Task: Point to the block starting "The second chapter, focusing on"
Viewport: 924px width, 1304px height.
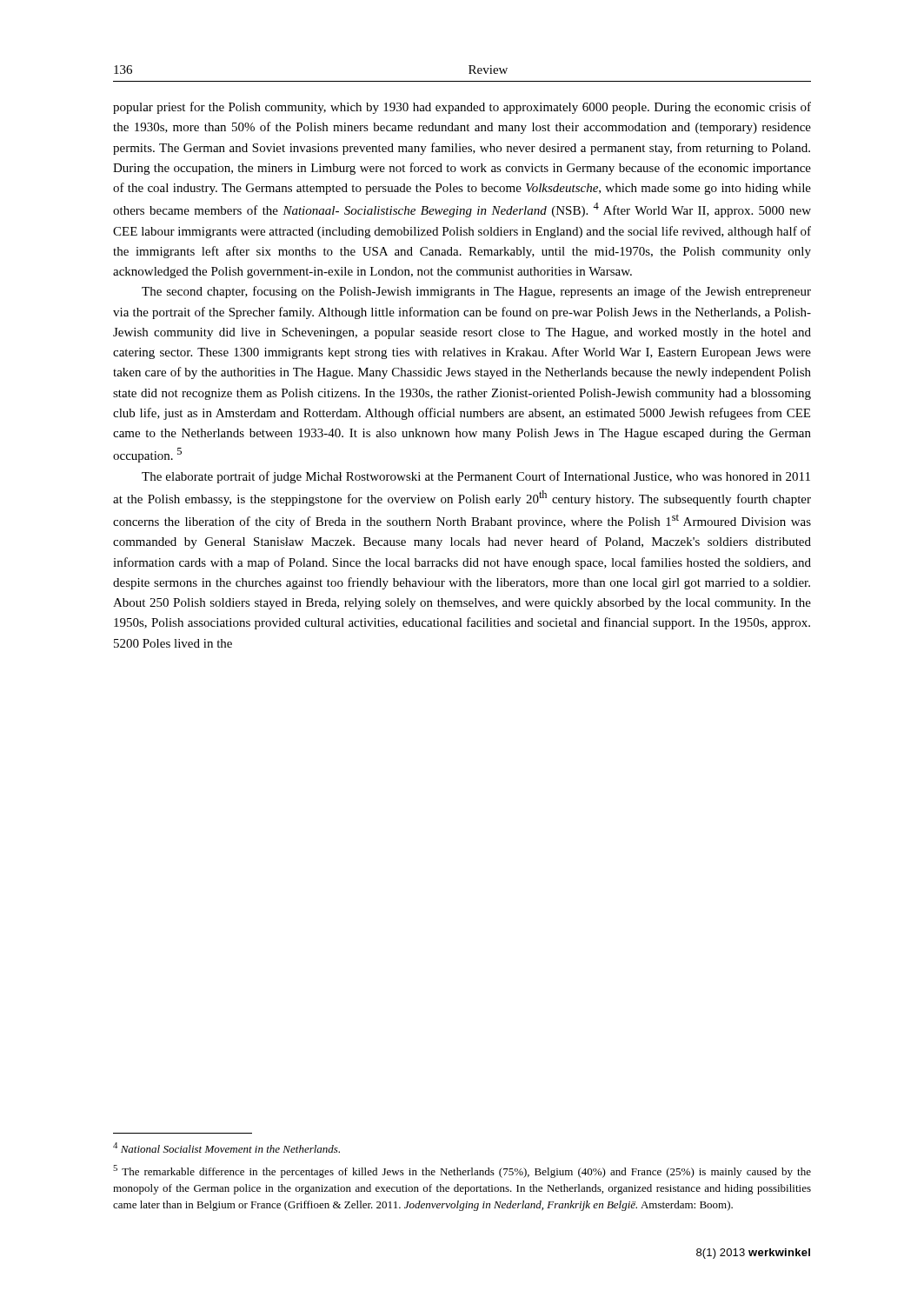Action: 462,374
